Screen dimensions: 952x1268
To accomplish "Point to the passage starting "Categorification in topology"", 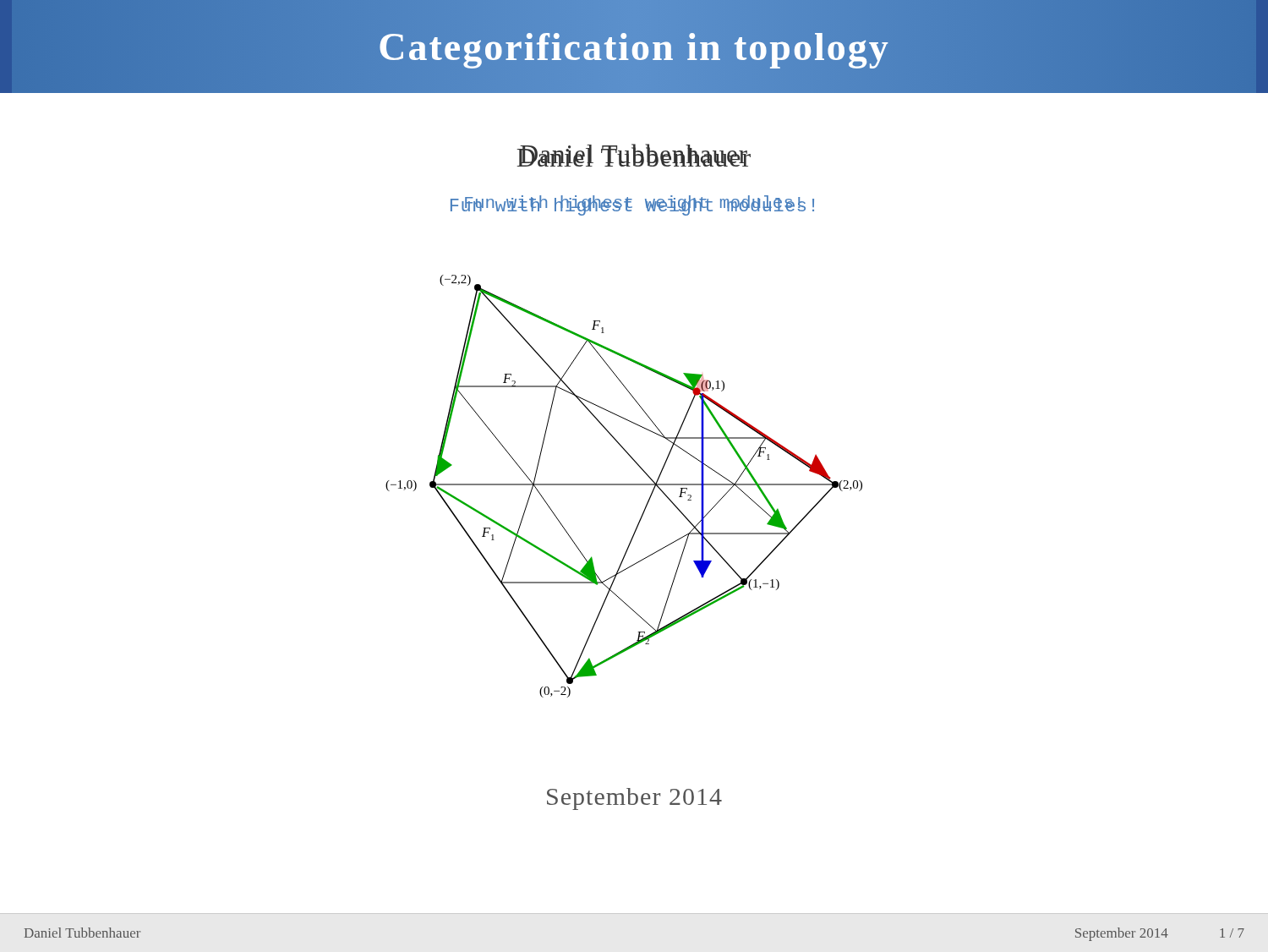I will [x=634, y=47].
